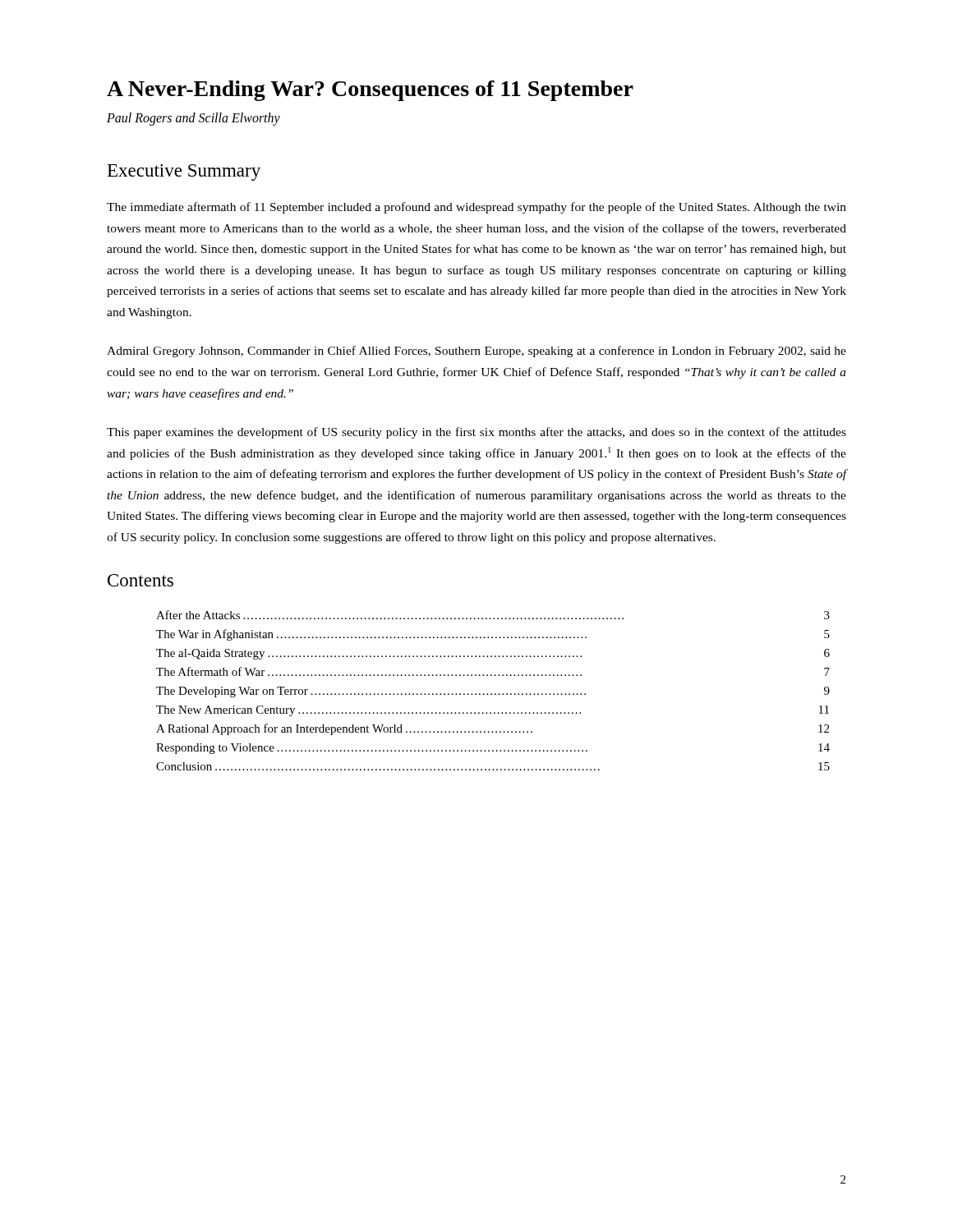The width and height of the screenshot is (953, 1232).
Task: Navigate to the text starting "The Developing War on Terror"
Action: [x=493, y=692]
